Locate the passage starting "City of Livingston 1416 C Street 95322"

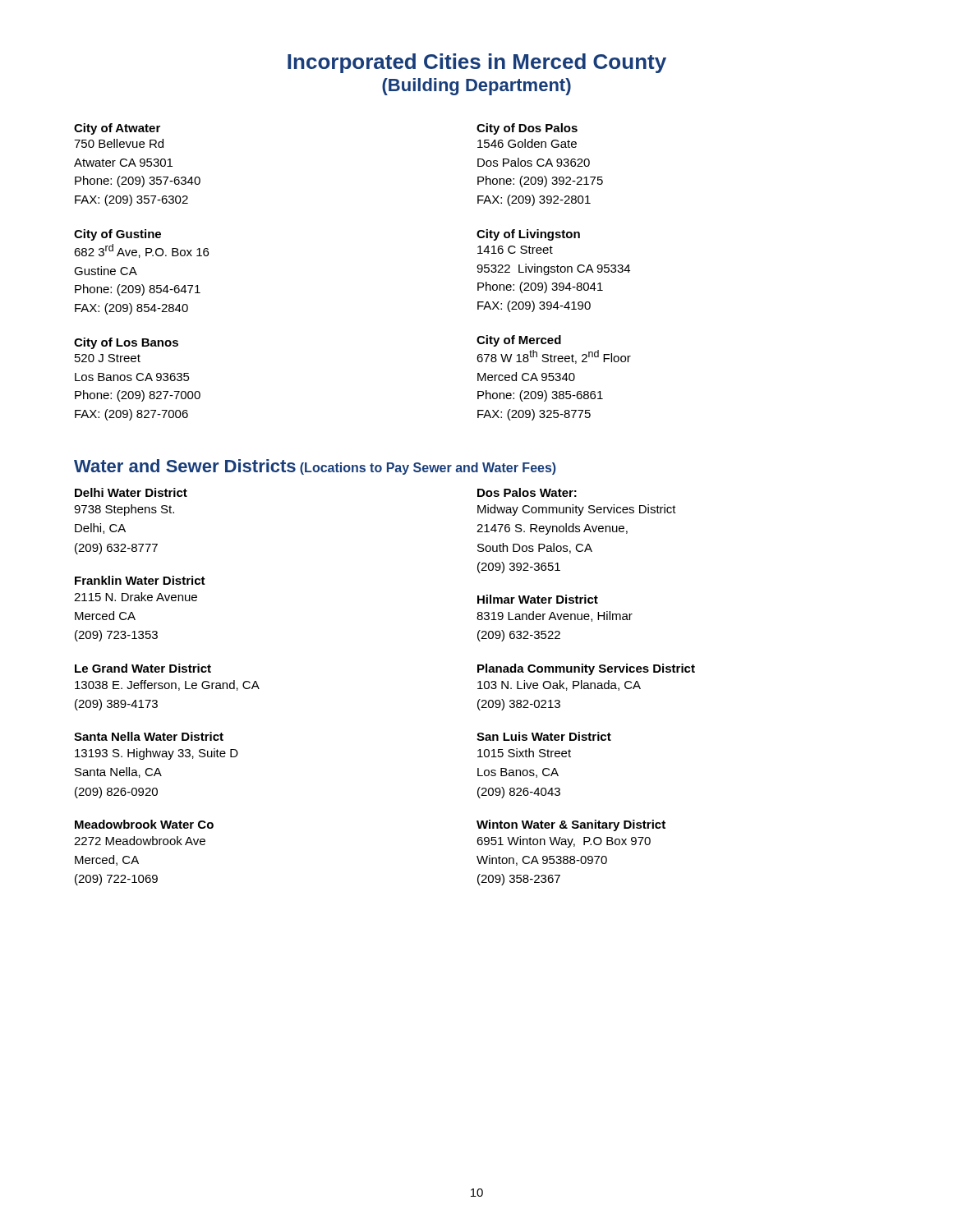click(x=528, y=235)
